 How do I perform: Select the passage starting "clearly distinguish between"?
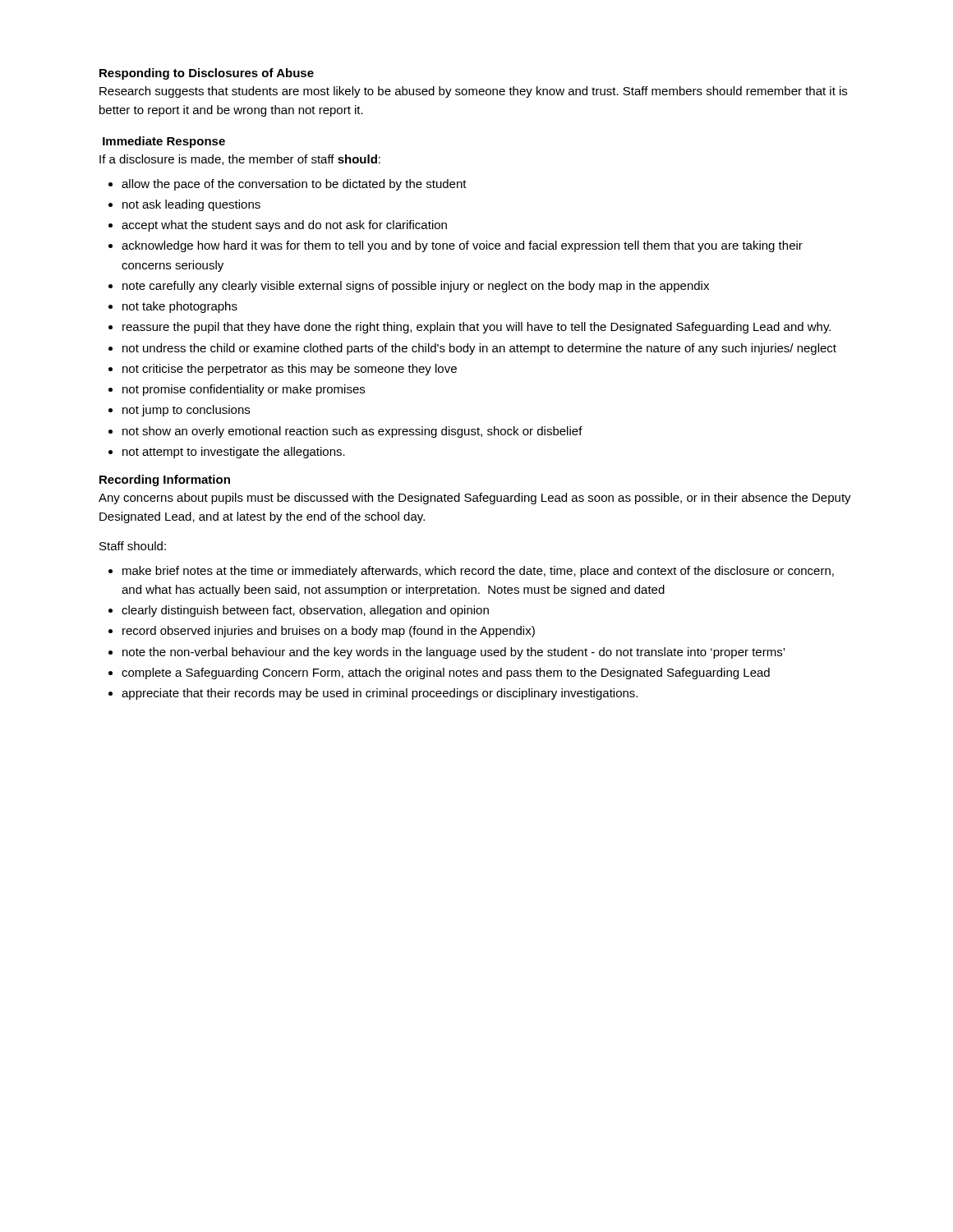[306, 610]
